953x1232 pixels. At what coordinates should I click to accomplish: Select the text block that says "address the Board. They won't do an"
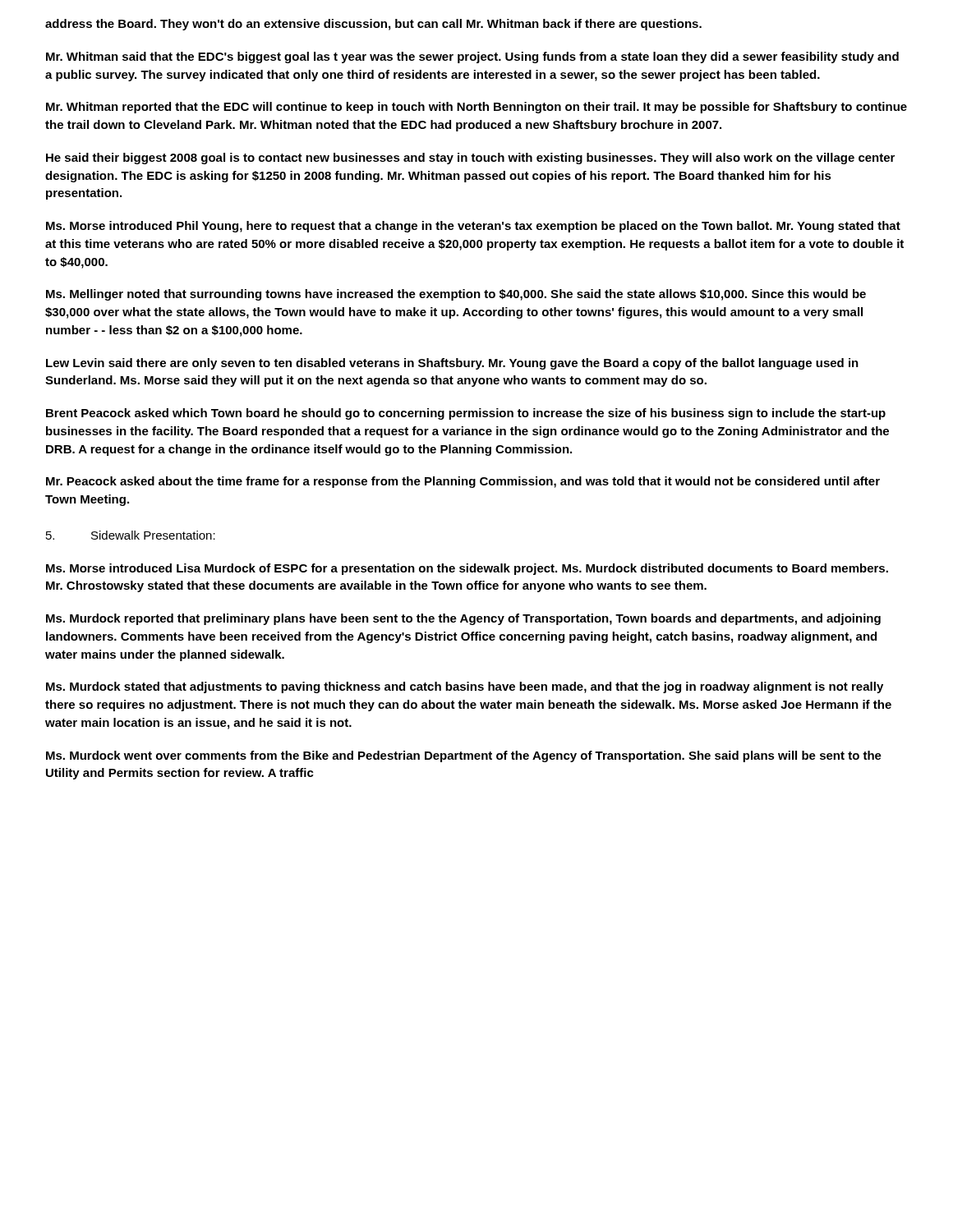(x=374, y=23)
